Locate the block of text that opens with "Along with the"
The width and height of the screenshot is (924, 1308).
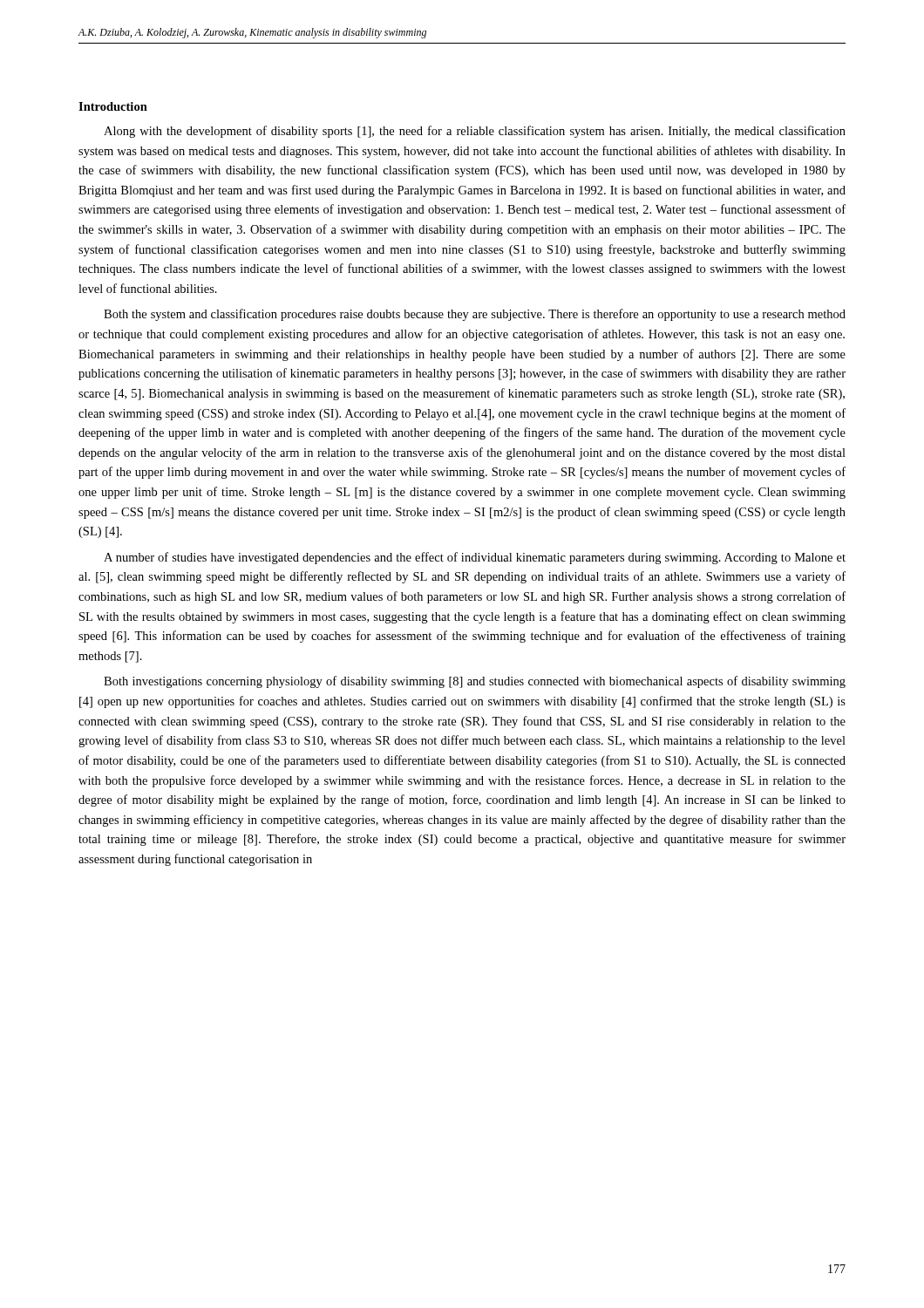point(462,210)
